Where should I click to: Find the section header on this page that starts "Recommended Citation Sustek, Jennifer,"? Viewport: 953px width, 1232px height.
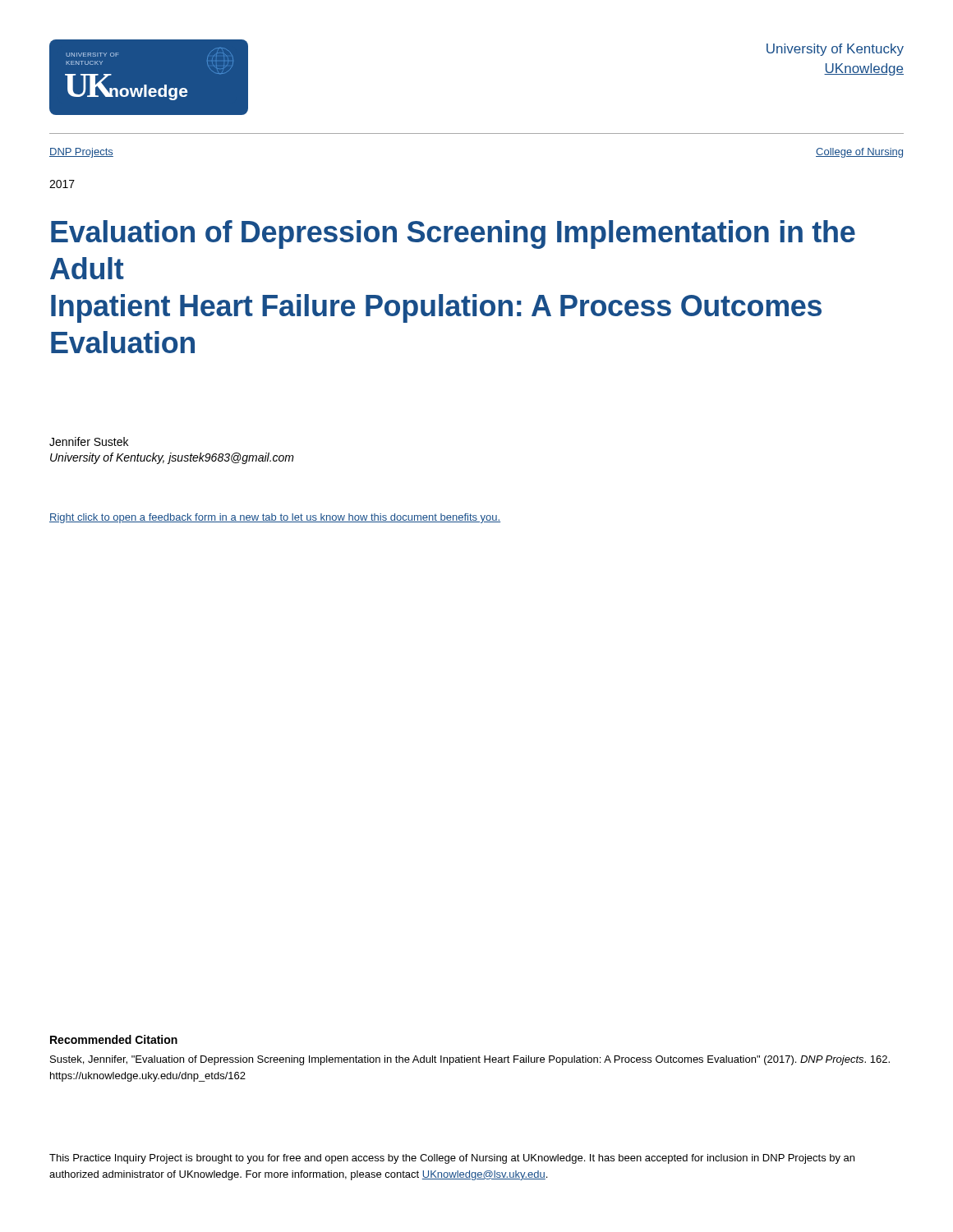[476, 1059]
